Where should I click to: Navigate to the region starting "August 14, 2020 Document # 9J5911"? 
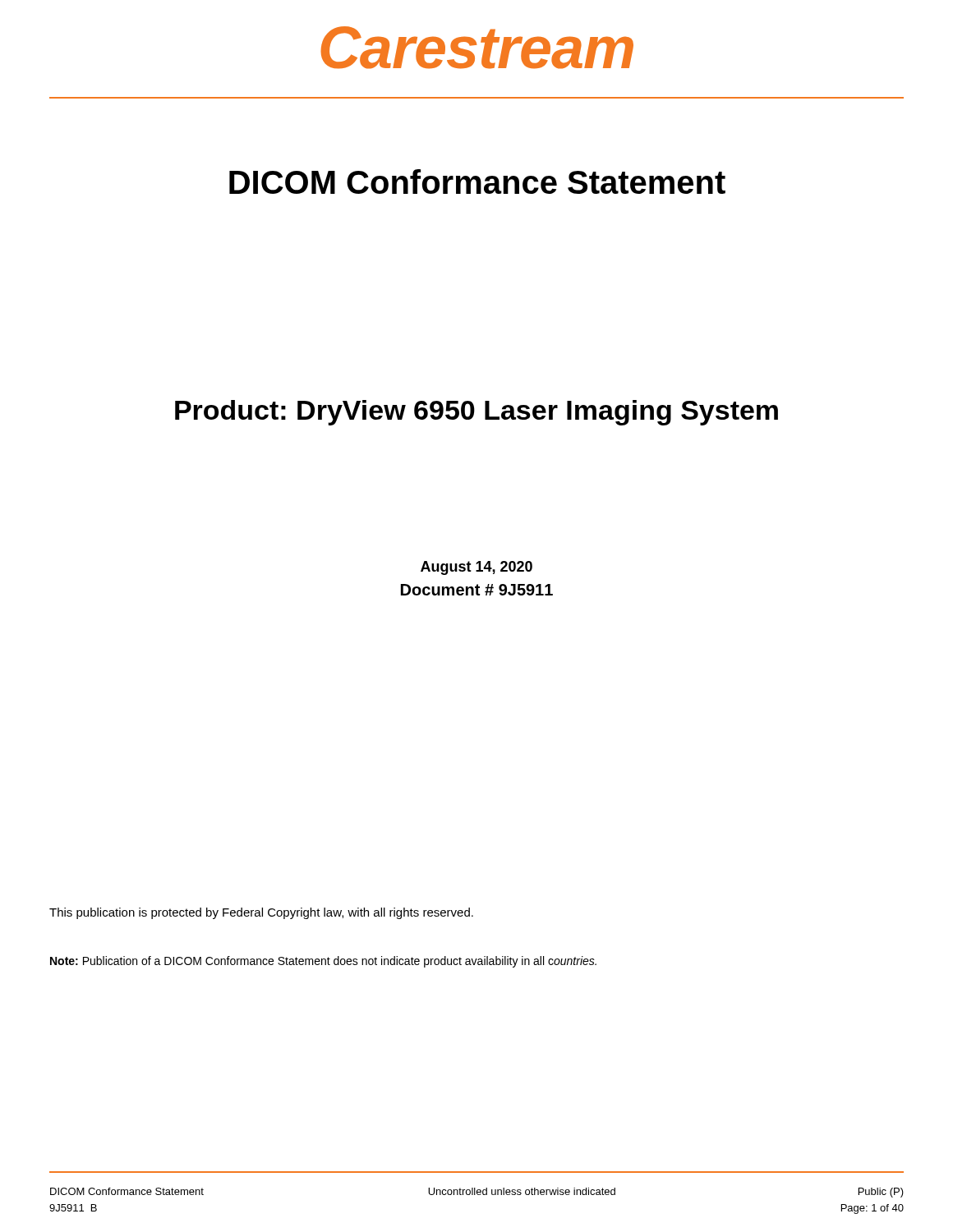click(476, 579)
